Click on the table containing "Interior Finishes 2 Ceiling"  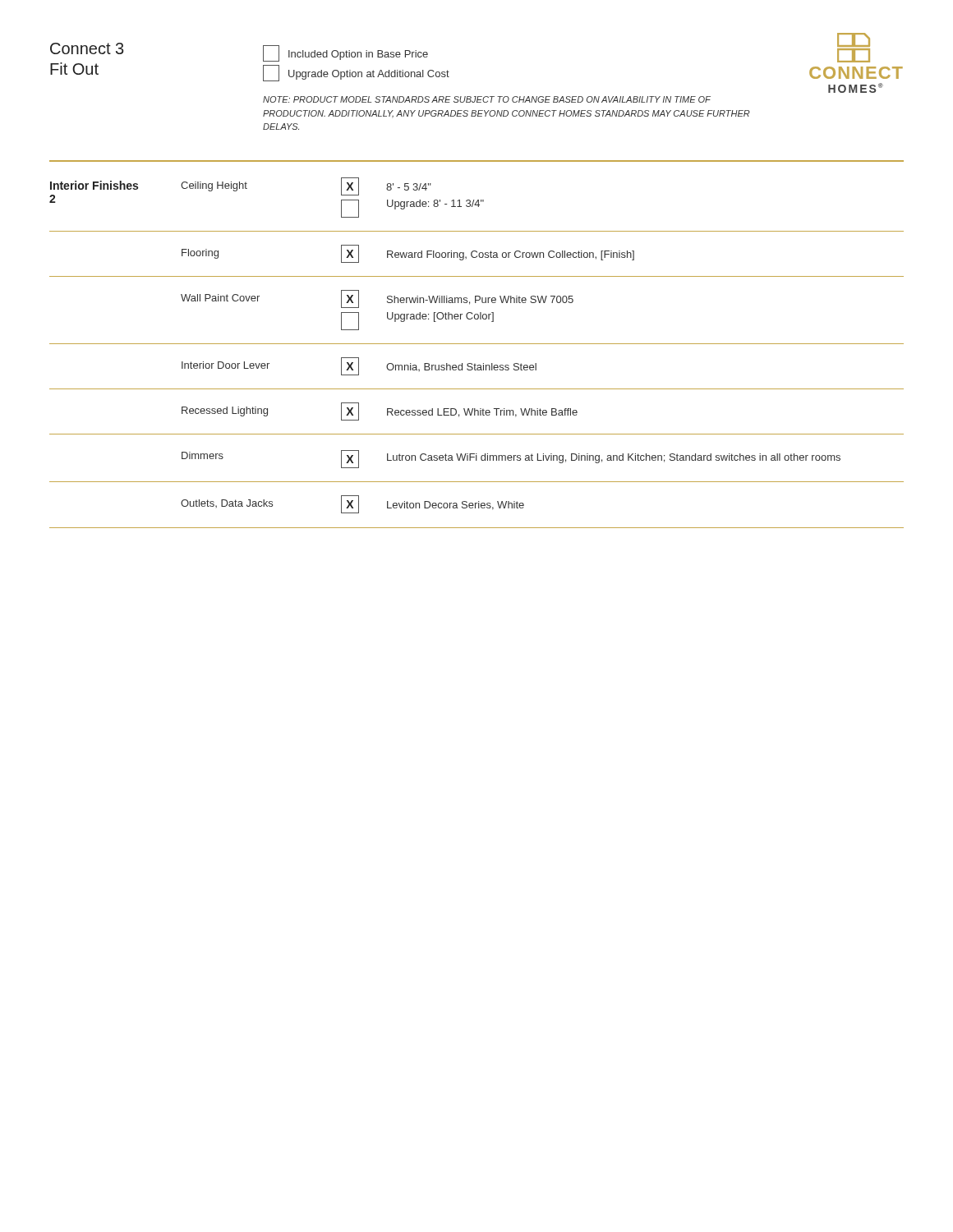(x=476, y=346)
